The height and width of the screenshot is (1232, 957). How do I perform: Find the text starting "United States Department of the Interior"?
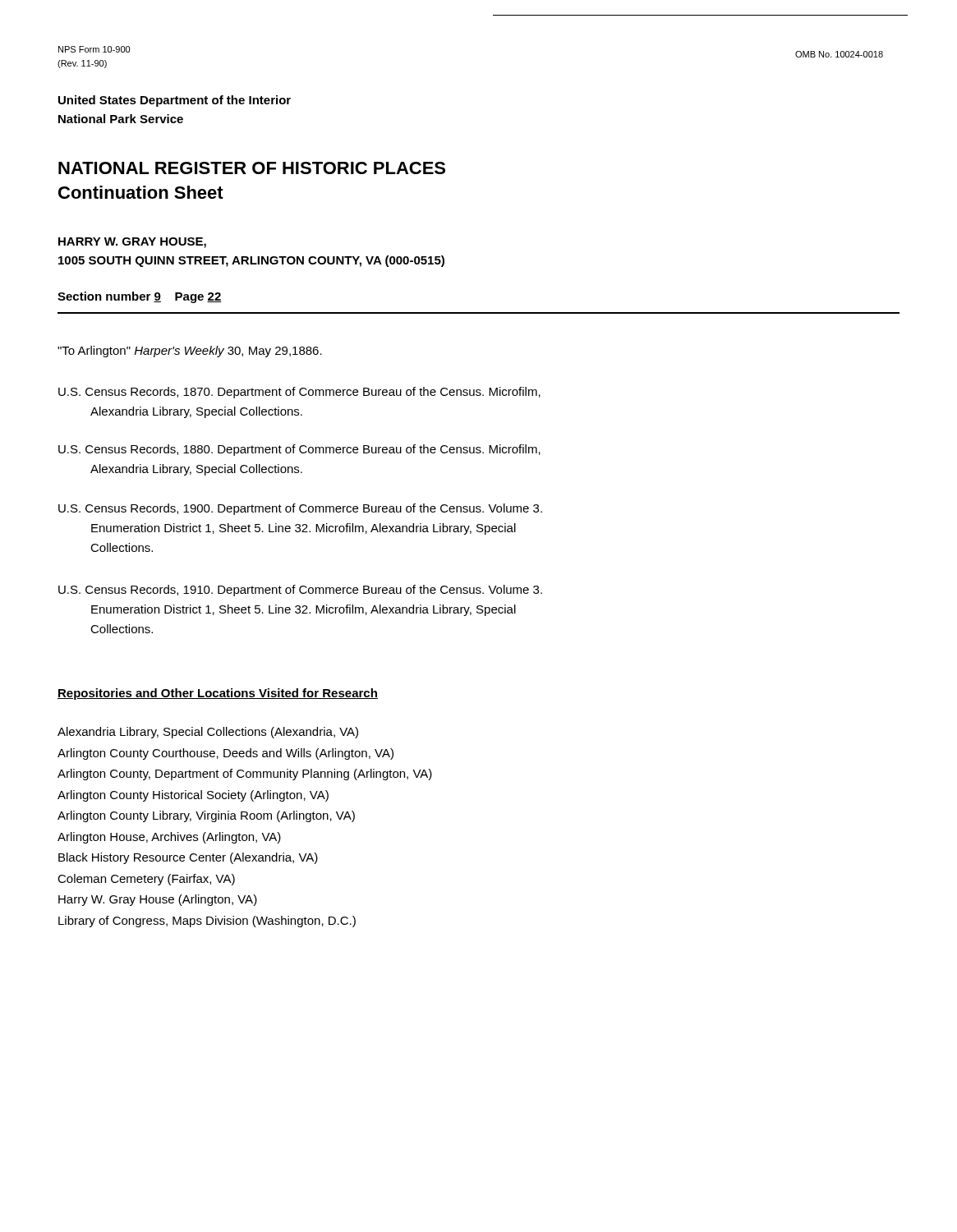174,109
